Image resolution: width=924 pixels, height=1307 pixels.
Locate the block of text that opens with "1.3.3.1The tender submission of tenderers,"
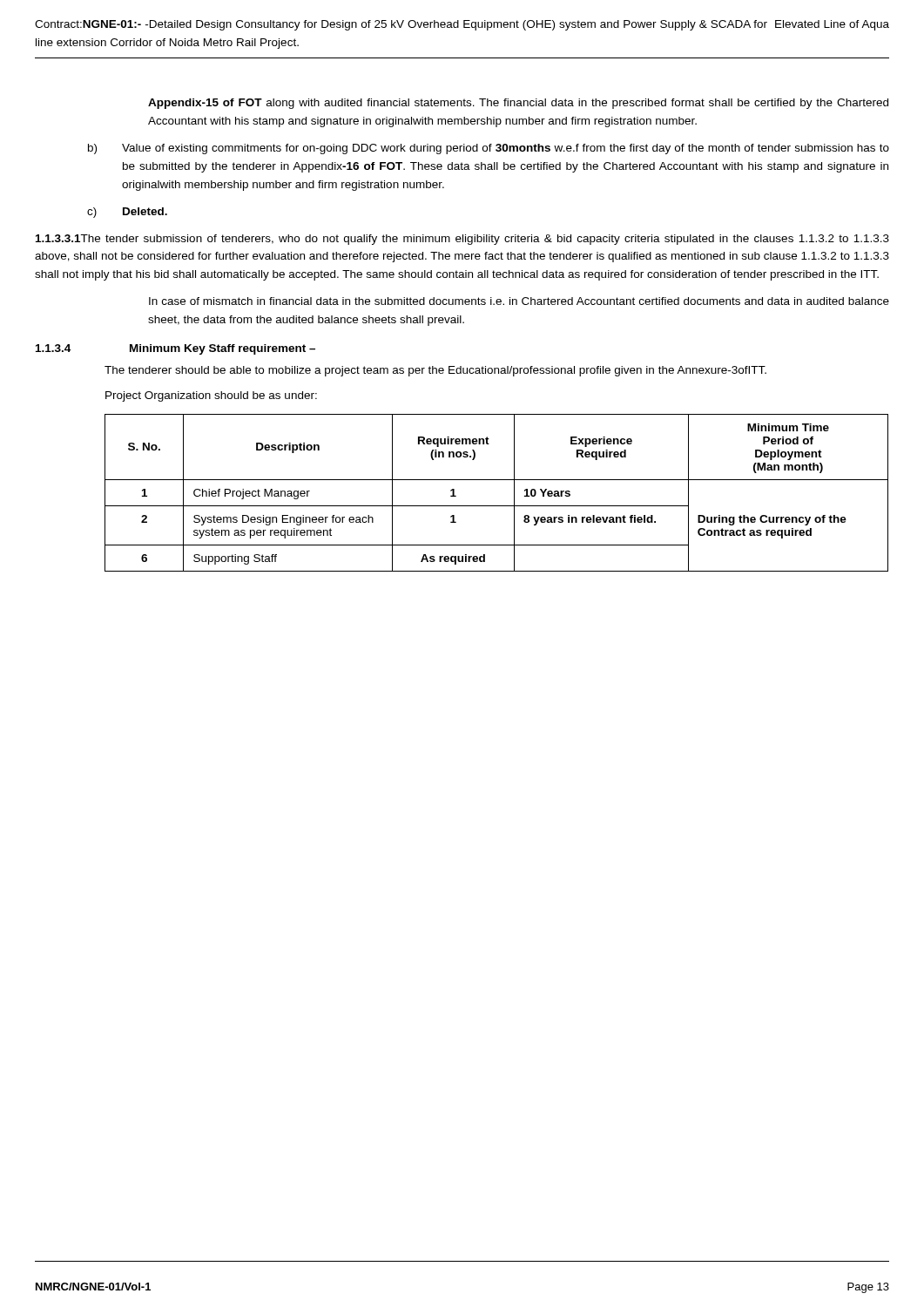462,257
